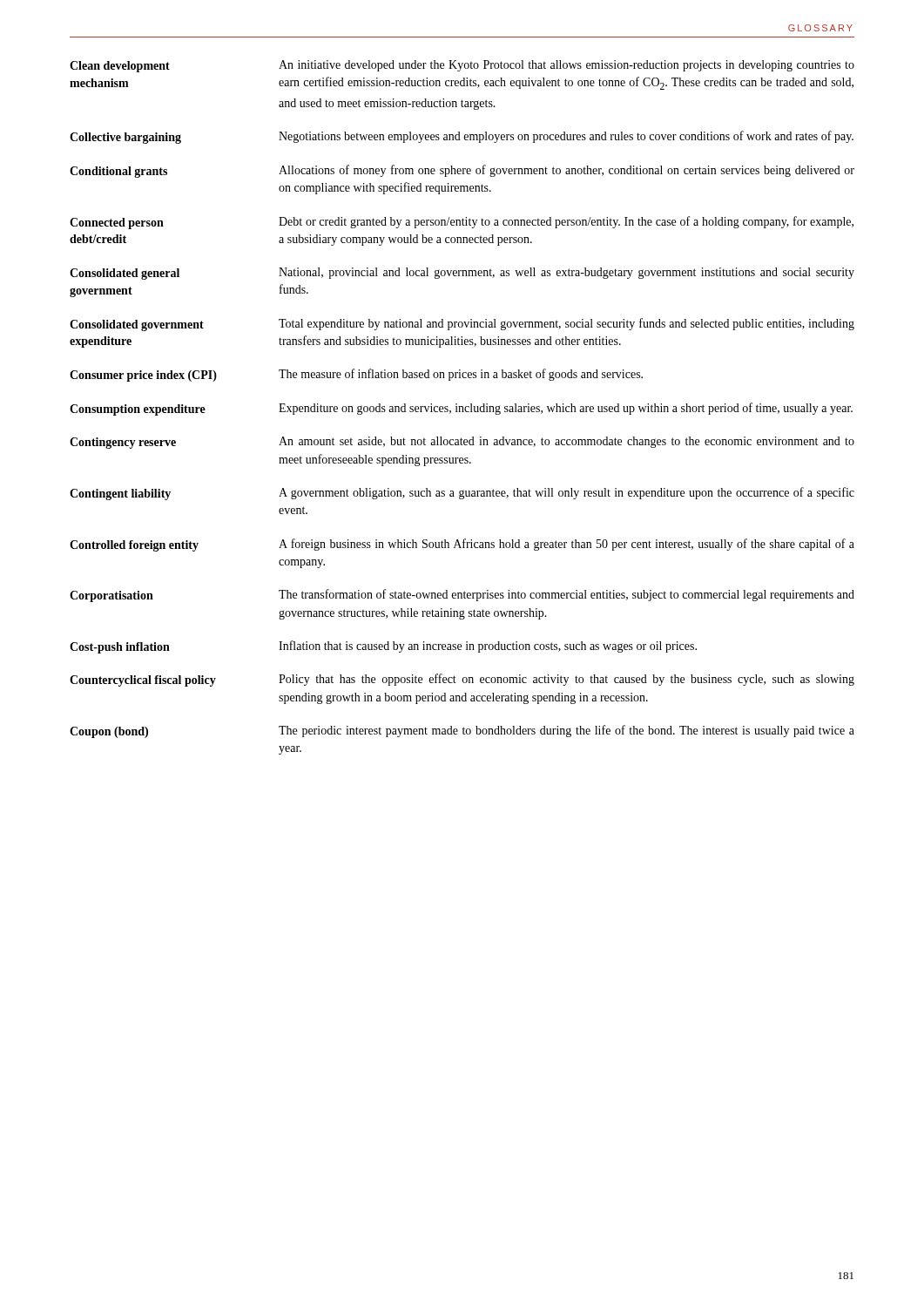Where is the passage that starts "Collective bargaining Negotiations between employees and employers"?

pyautogui.click(x=462, y=137)
